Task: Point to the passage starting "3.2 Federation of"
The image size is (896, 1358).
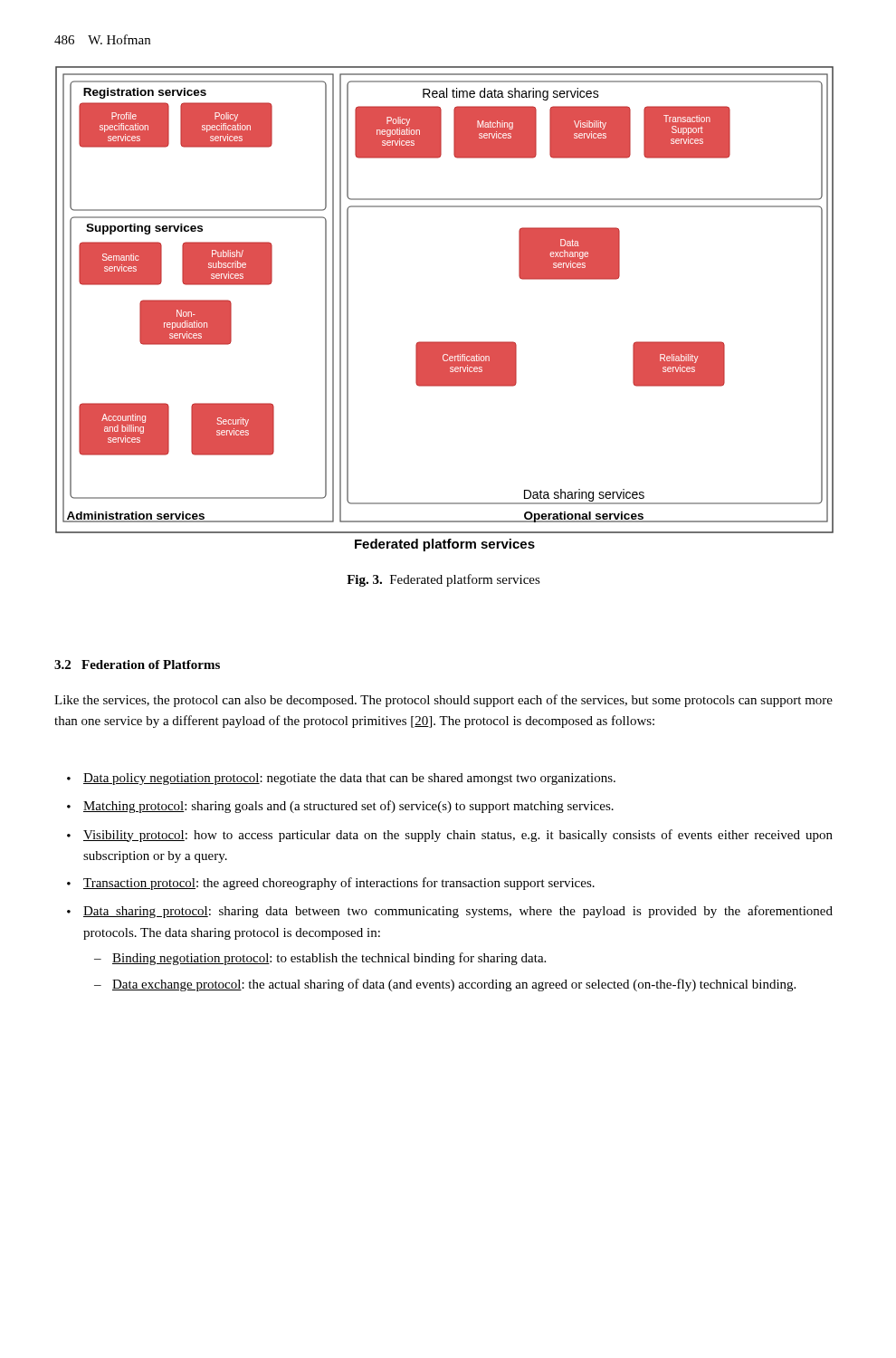Action: 137,665
